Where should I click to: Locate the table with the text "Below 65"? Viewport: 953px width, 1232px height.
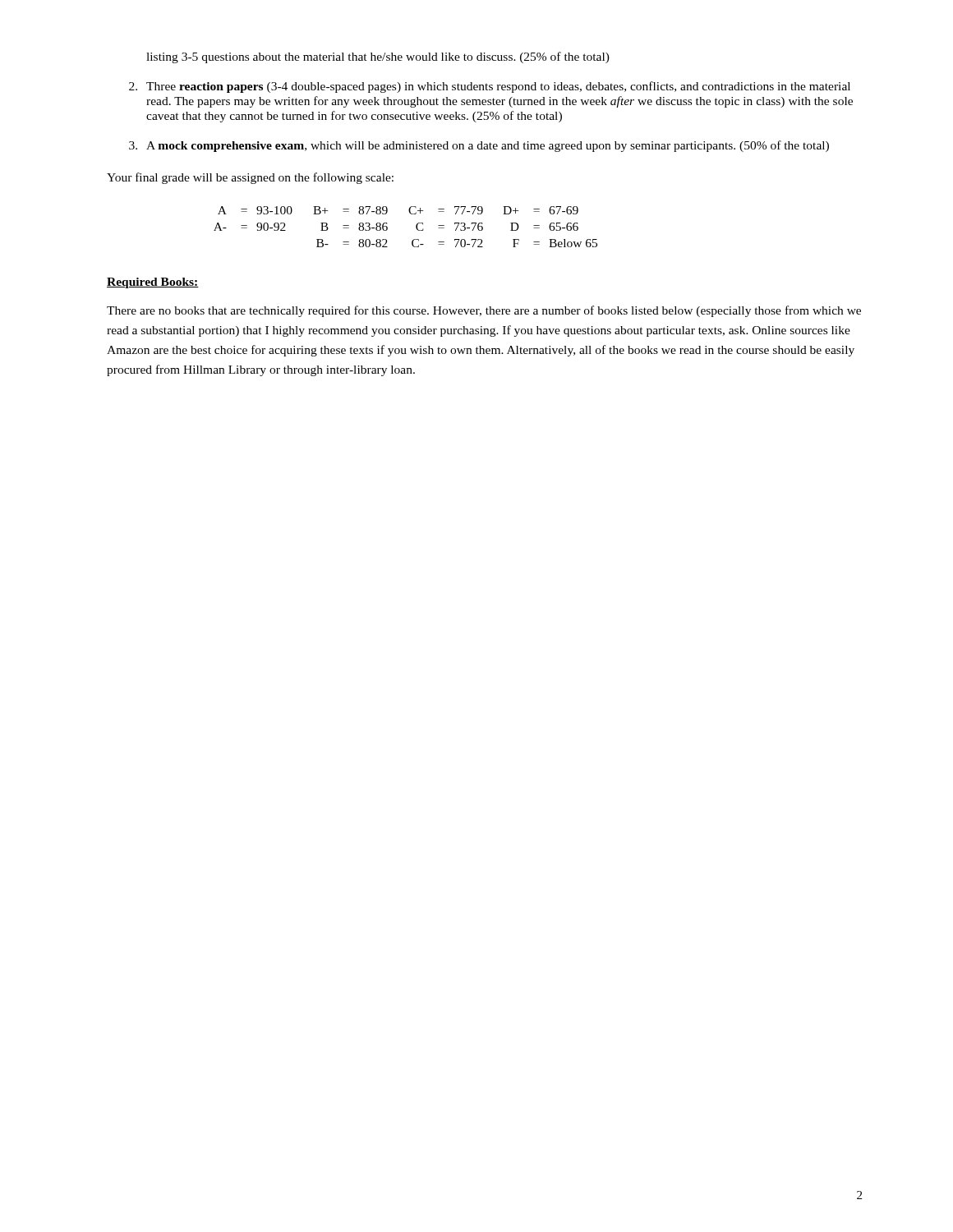(x=485, y=227)
